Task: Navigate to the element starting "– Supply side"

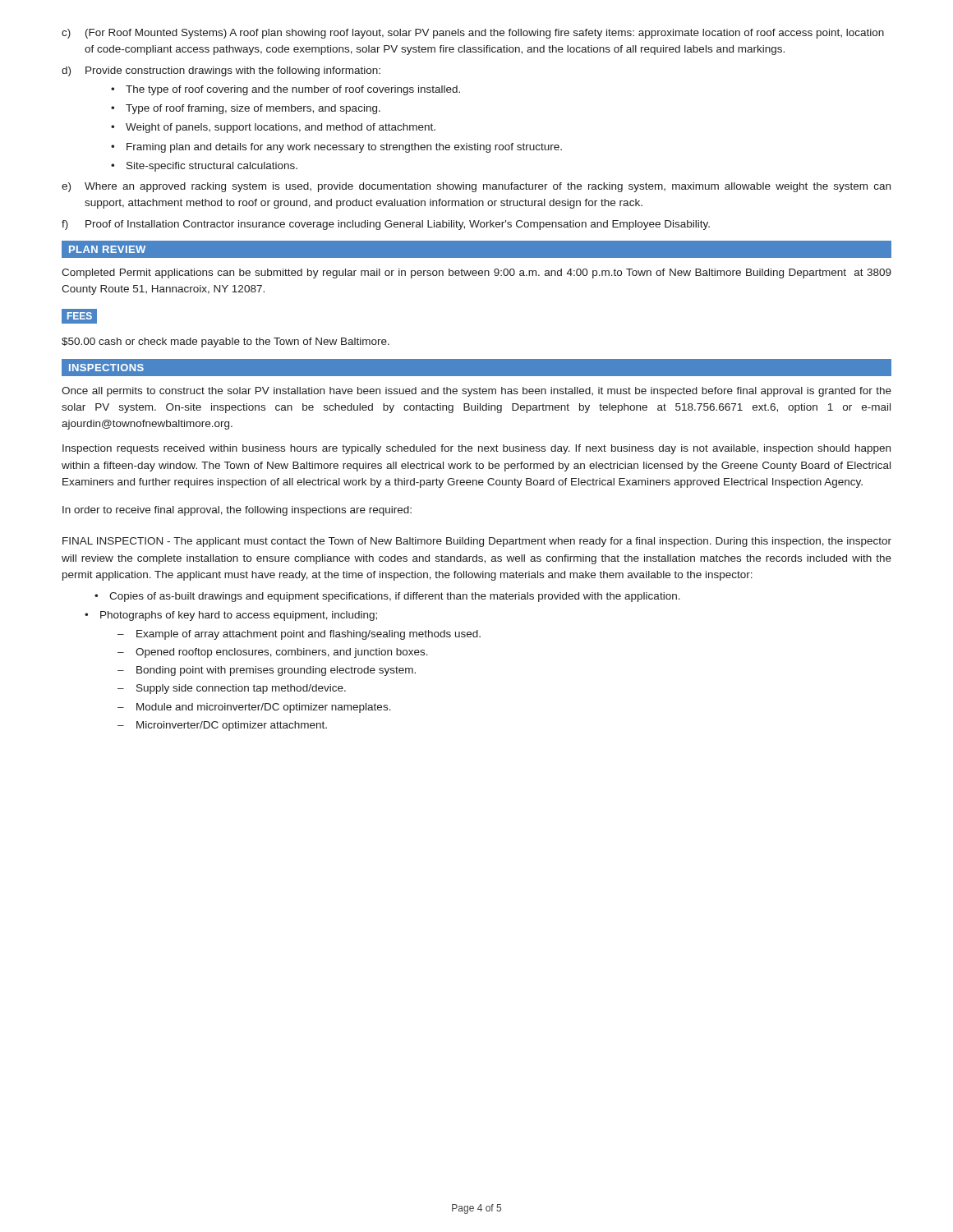Action: [x=232, y=689]
